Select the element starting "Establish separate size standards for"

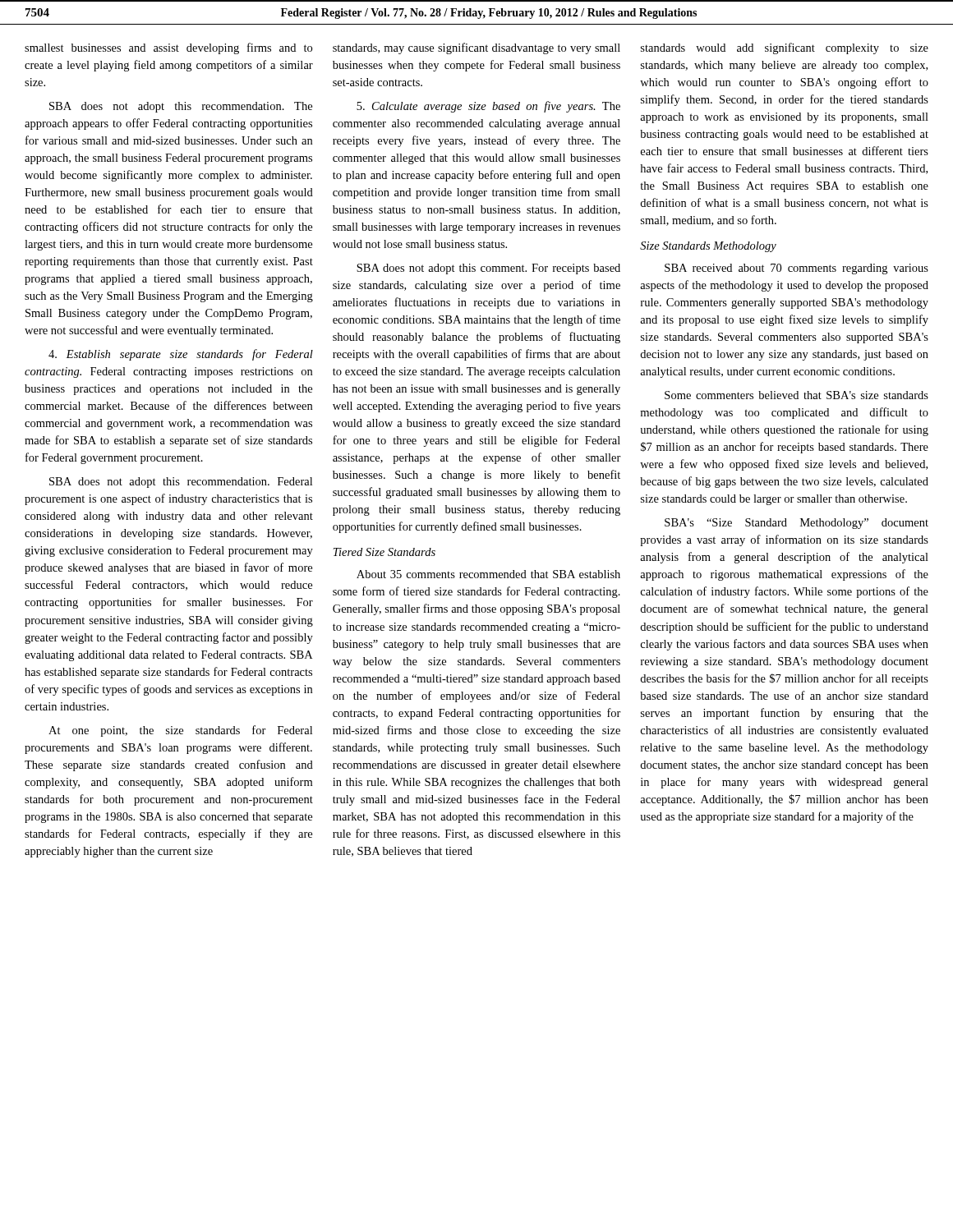click(169, 406)
